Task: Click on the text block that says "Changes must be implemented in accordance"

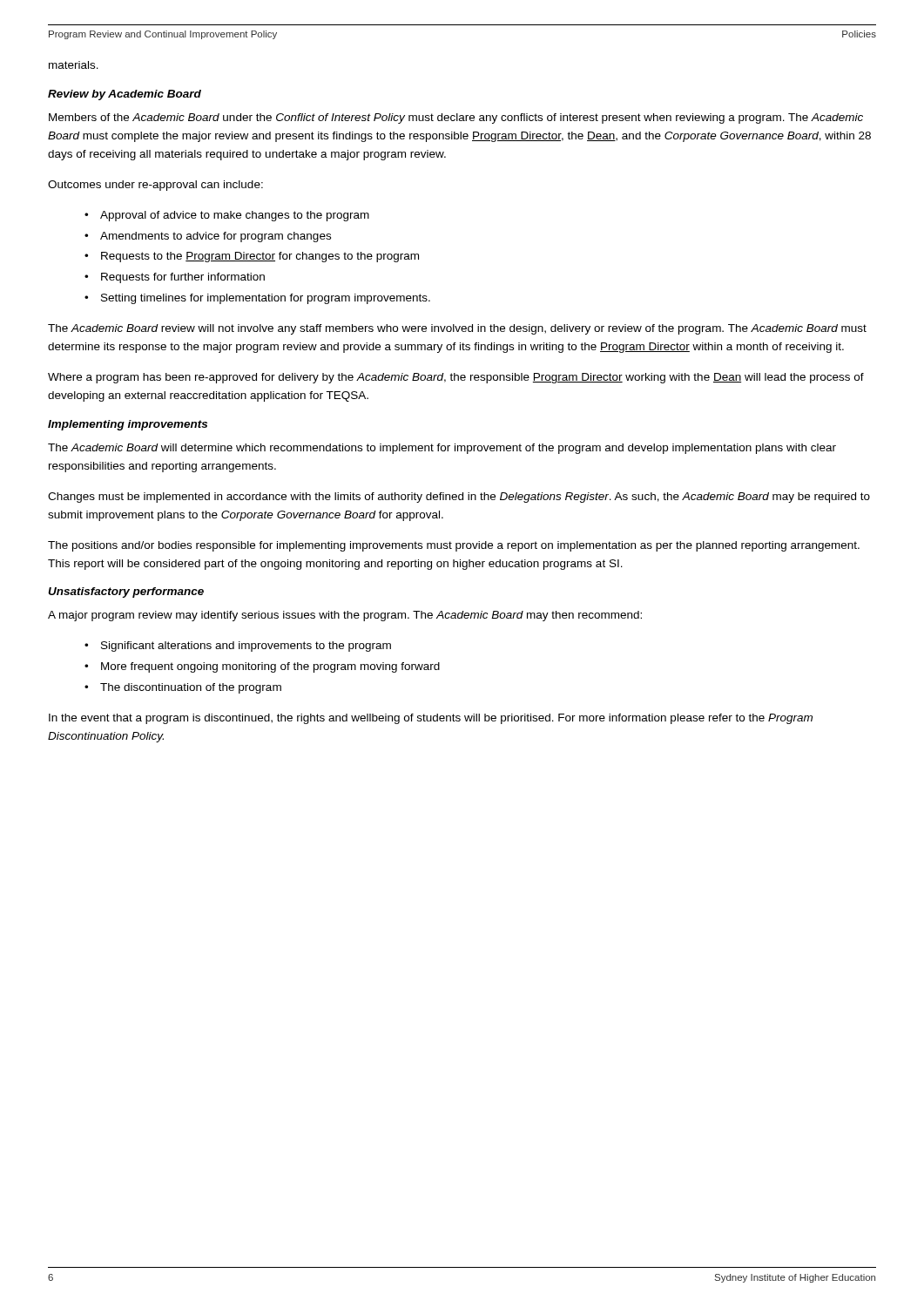Action: pos(459,505)
